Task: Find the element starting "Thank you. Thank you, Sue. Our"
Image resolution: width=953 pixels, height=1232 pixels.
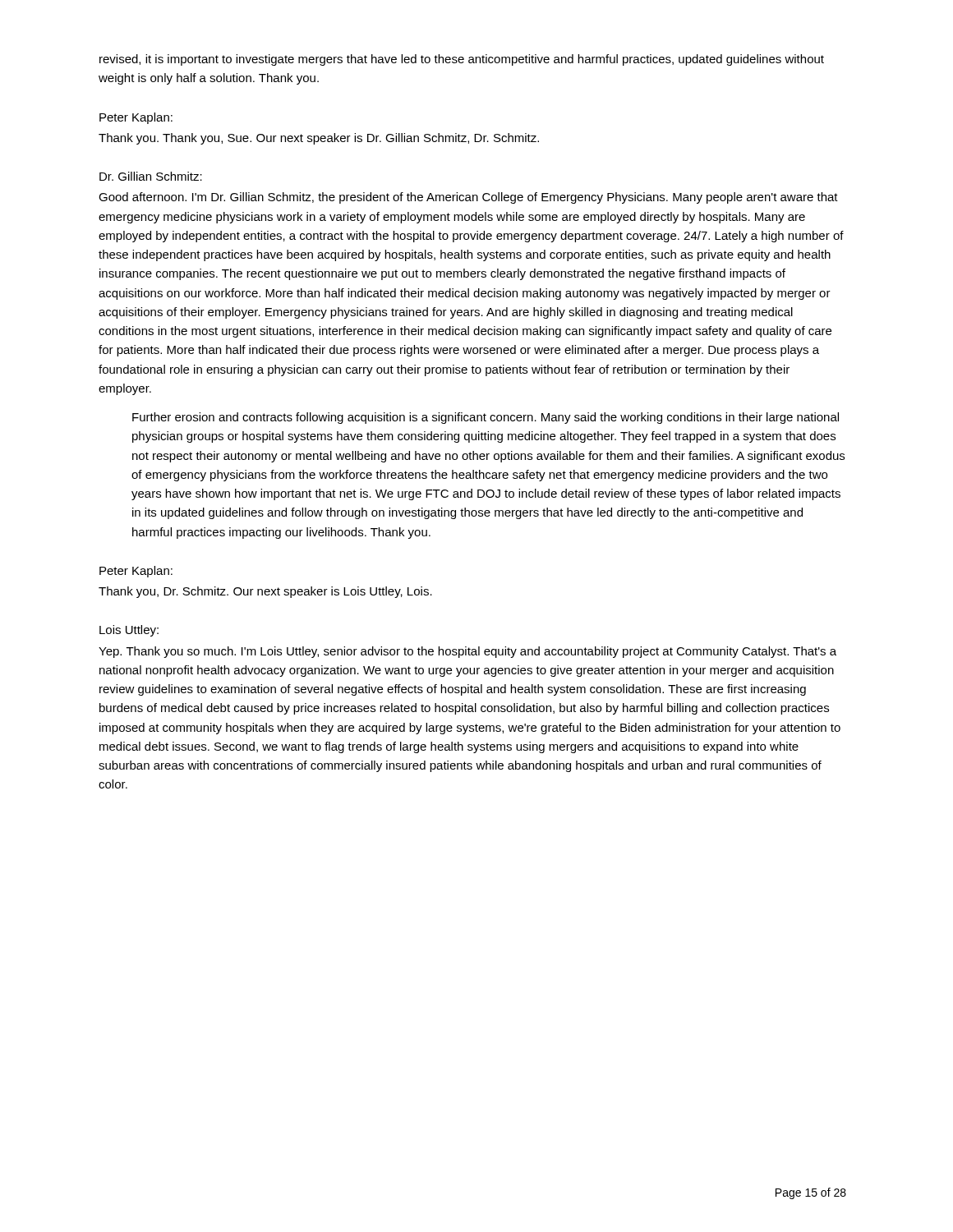Action: (x=472, y=137)
